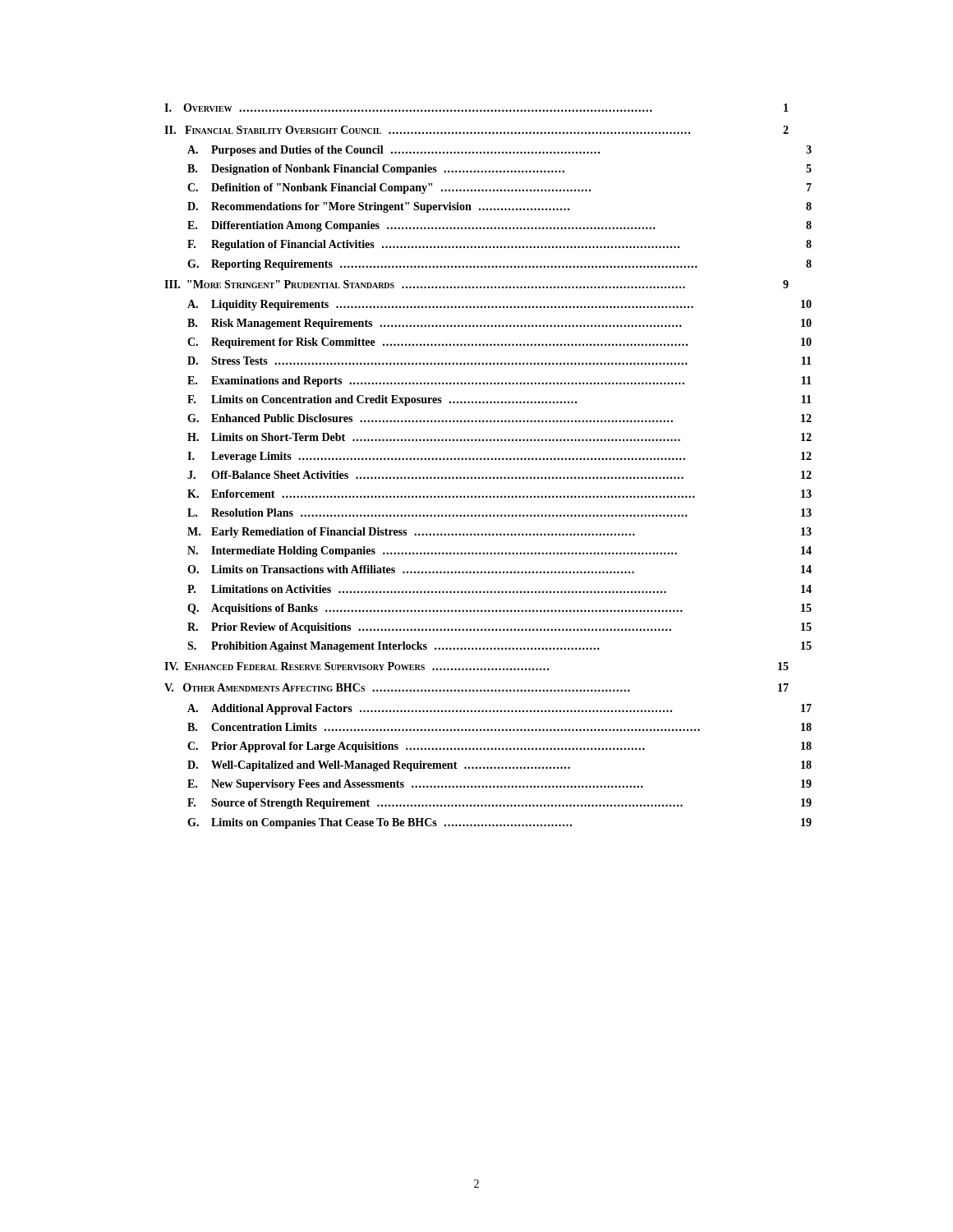Point to the text block starting "Q. Acquisitions of"
The height and width of the screenshot is (1232, 953).
click(x=476, y=608)
